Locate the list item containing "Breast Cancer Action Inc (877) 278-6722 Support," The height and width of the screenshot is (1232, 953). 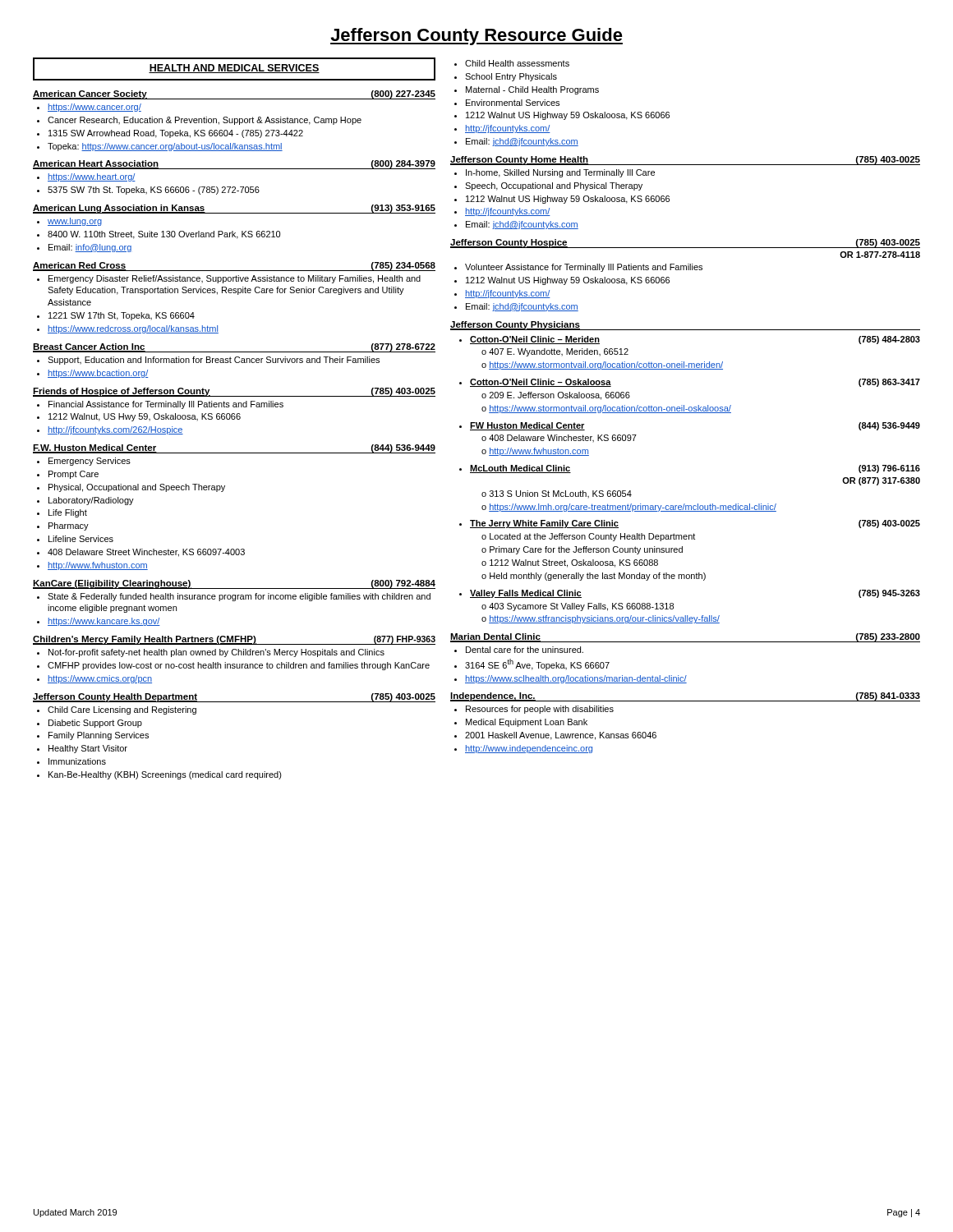point(234,360)
